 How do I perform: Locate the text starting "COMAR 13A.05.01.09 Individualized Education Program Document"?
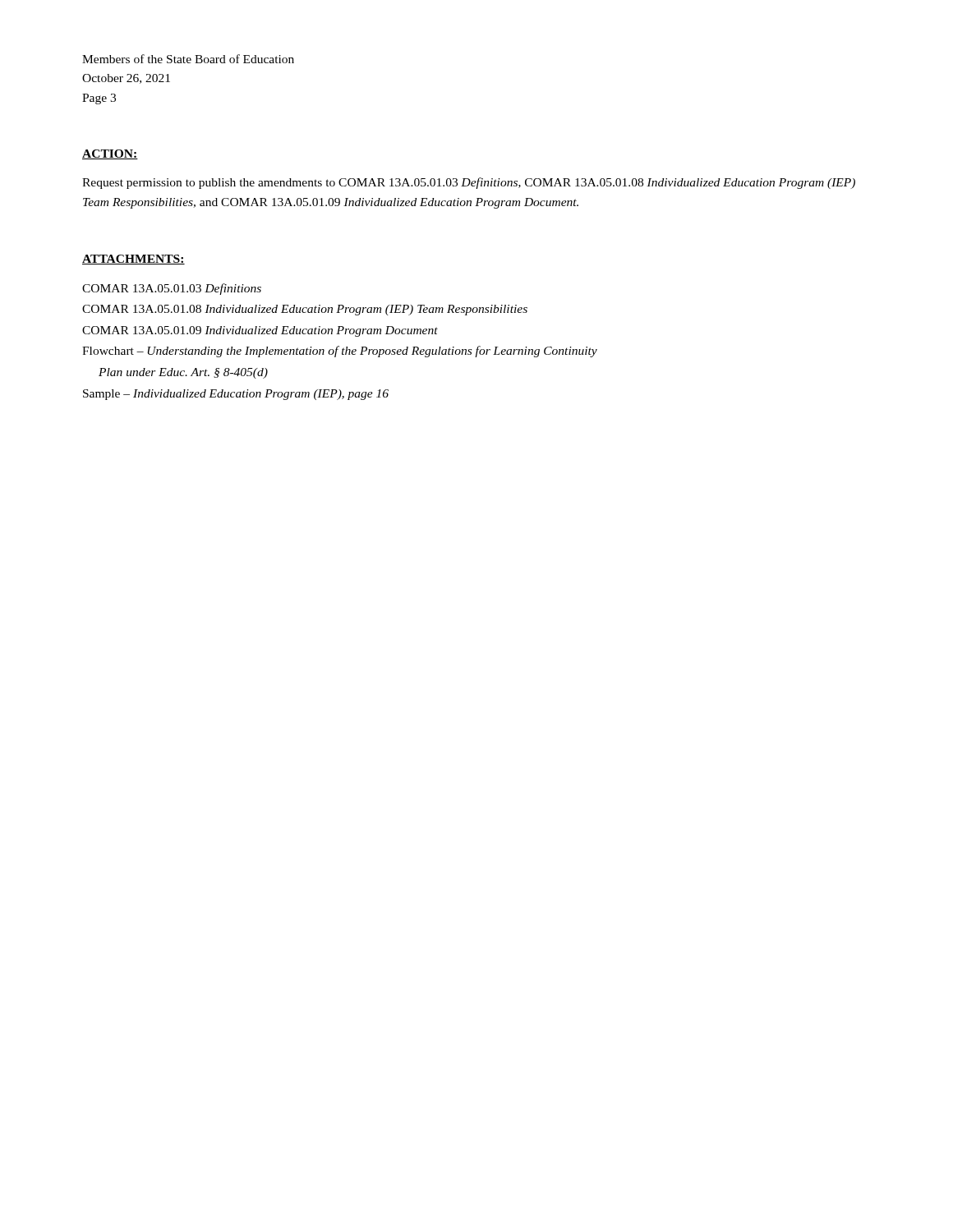pyautogui.click(x=260, y=330)
